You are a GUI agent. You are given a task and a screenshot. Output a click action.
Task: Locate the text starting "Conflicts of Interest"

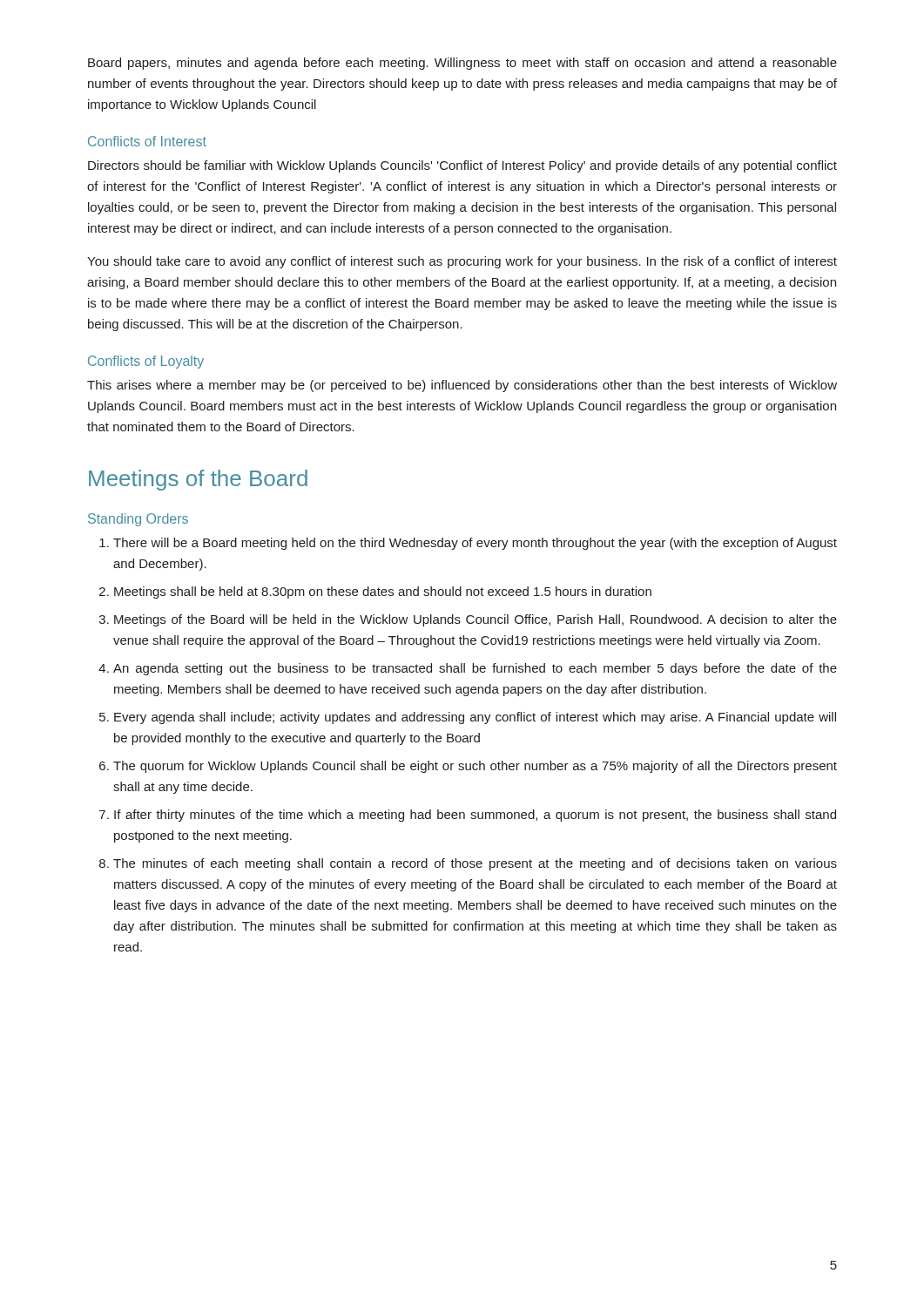147,142
